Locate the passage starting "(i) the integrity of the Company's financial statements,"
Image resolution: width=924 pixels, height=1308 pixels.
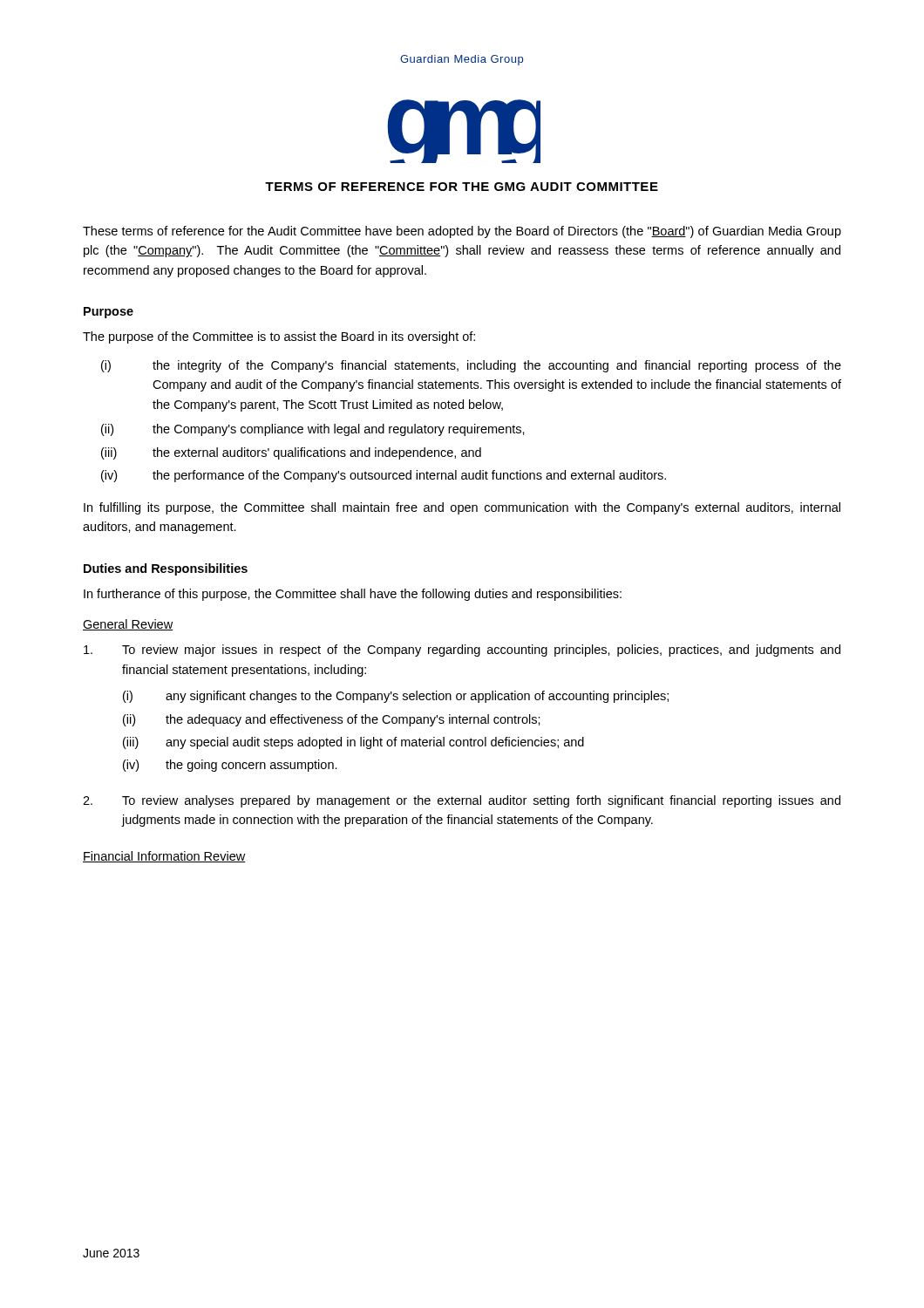pos(462,385)
